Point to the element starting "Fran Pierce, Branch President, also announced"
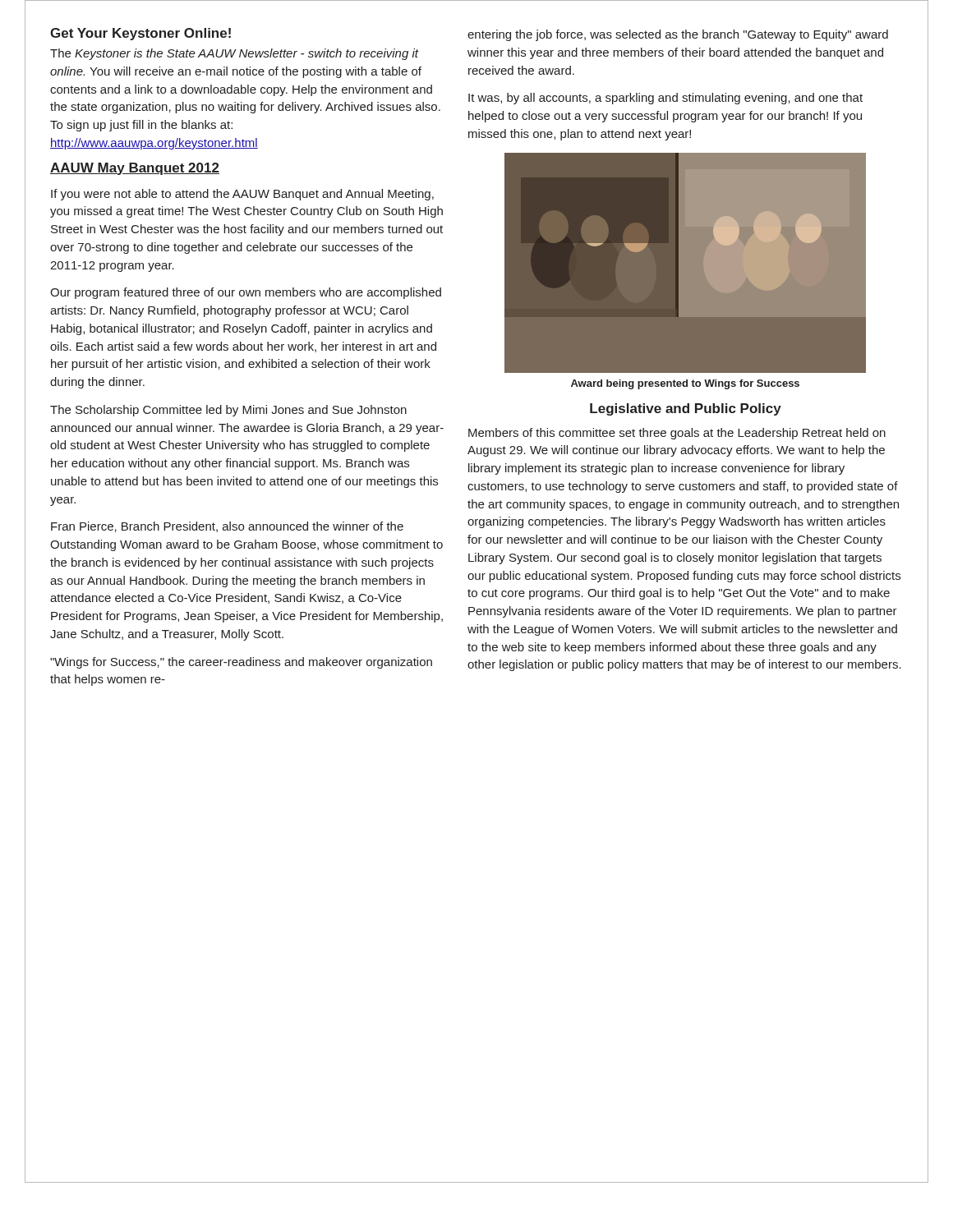 click(247, 580)
